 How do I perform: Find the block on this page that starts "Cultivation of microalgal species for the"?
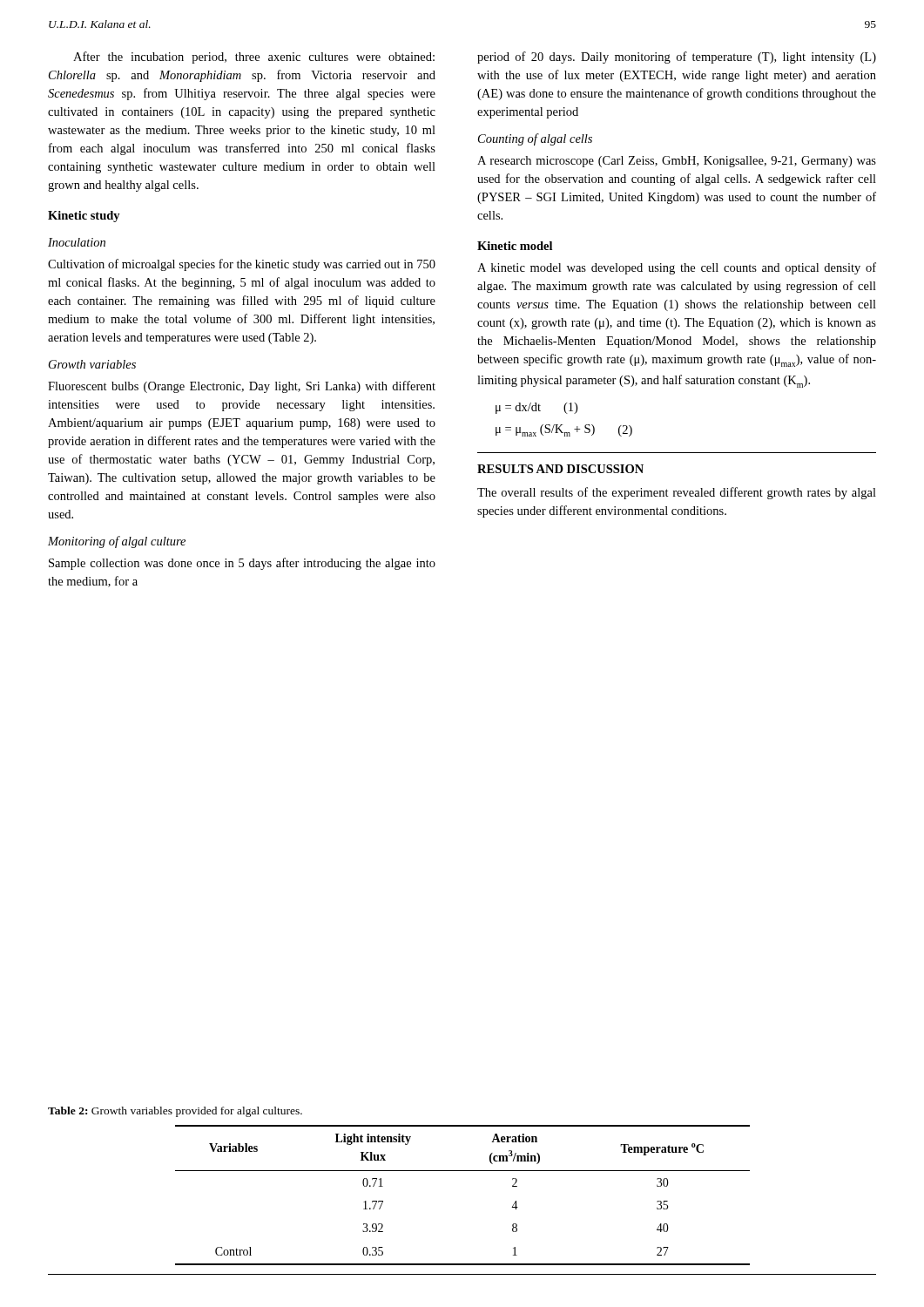tap(242, 301)
